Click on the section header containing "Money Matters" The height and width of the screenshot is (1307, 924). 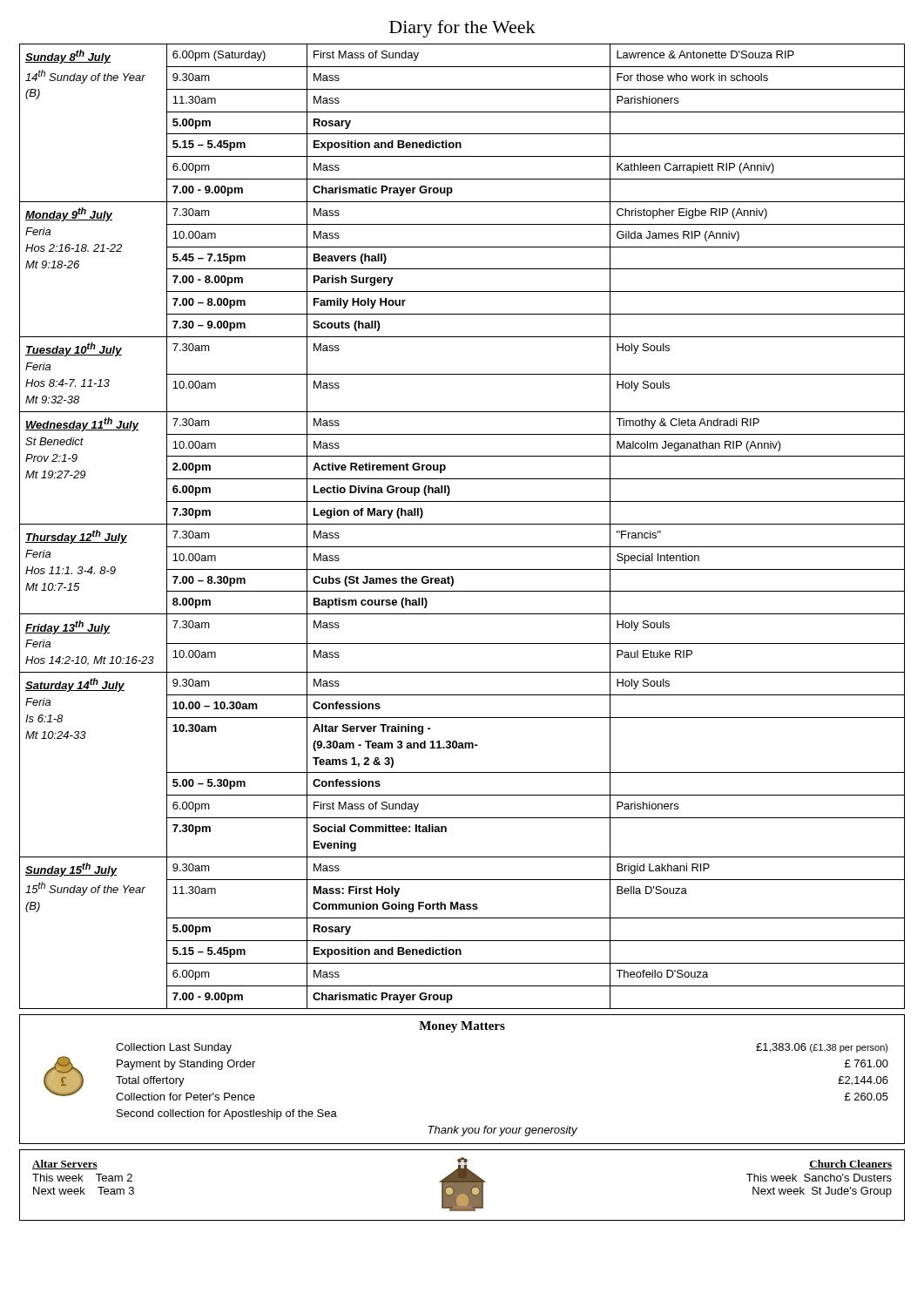click(x=462, y=1025)
